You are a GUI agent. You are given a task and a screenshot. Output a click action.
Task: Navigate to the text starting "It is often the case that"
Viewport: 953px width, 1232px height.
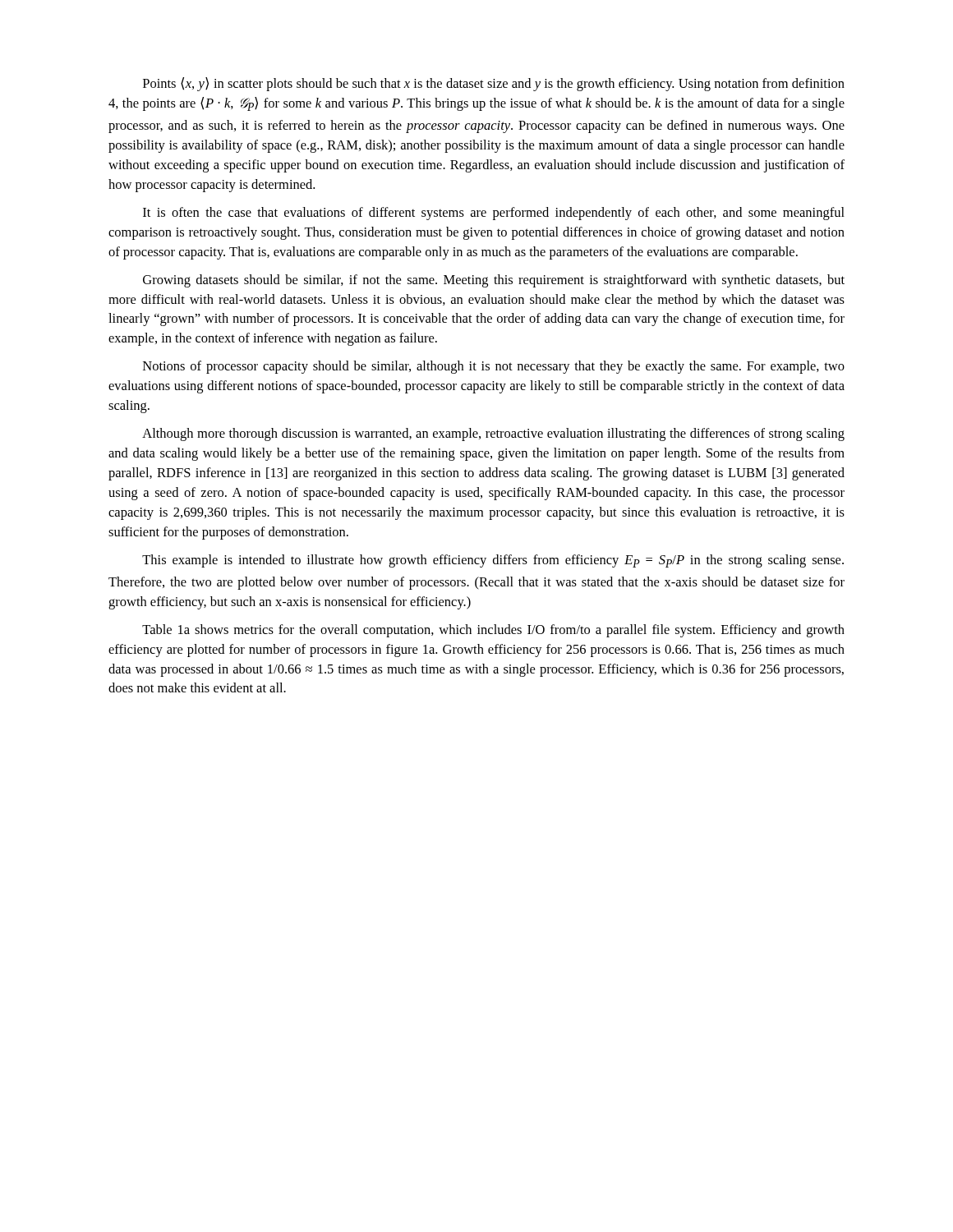476,232
